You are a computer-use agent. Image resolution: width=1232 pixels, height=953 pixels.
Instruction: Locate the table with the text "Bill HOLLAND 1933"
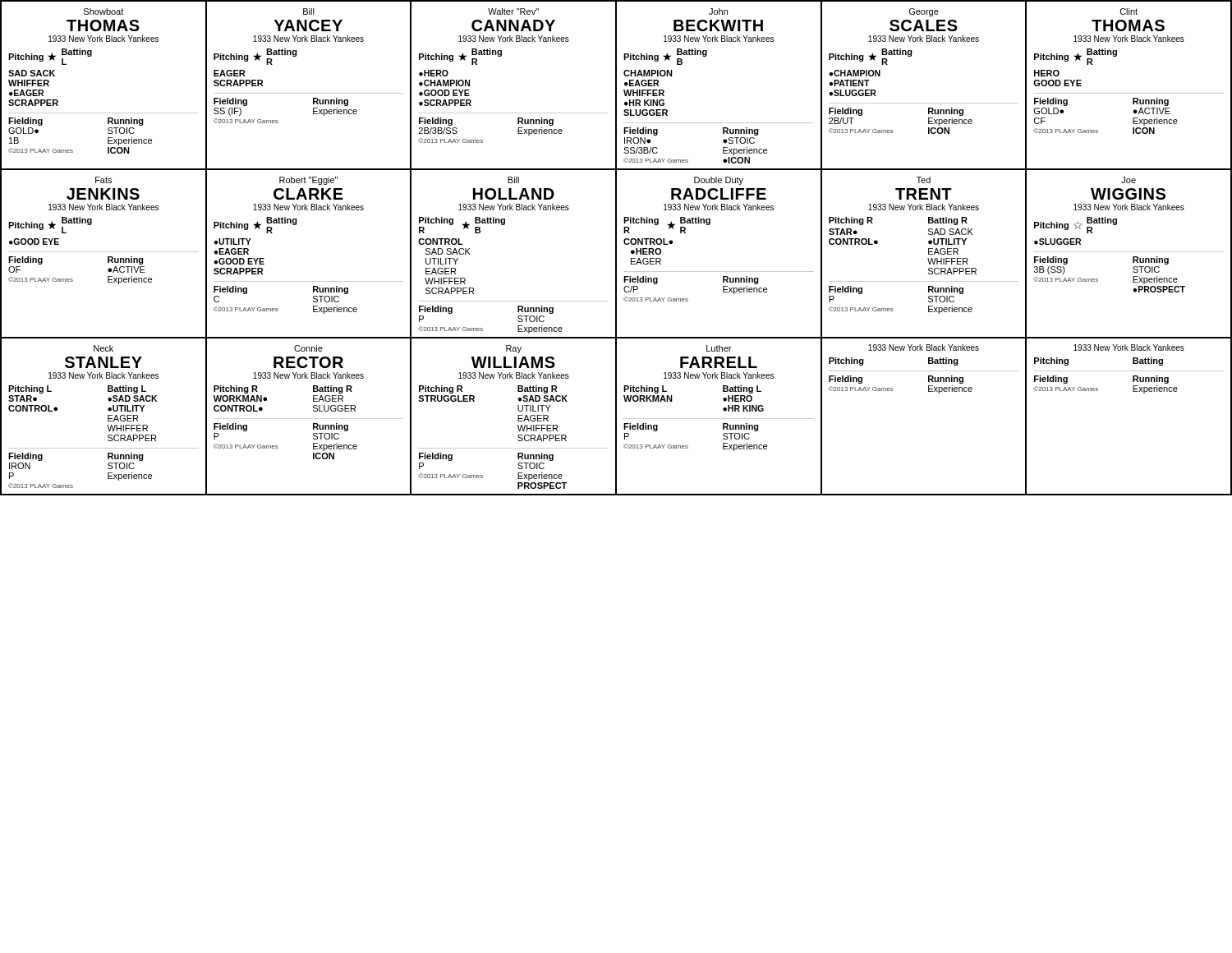pyautogui.click(x=514, y=254)
